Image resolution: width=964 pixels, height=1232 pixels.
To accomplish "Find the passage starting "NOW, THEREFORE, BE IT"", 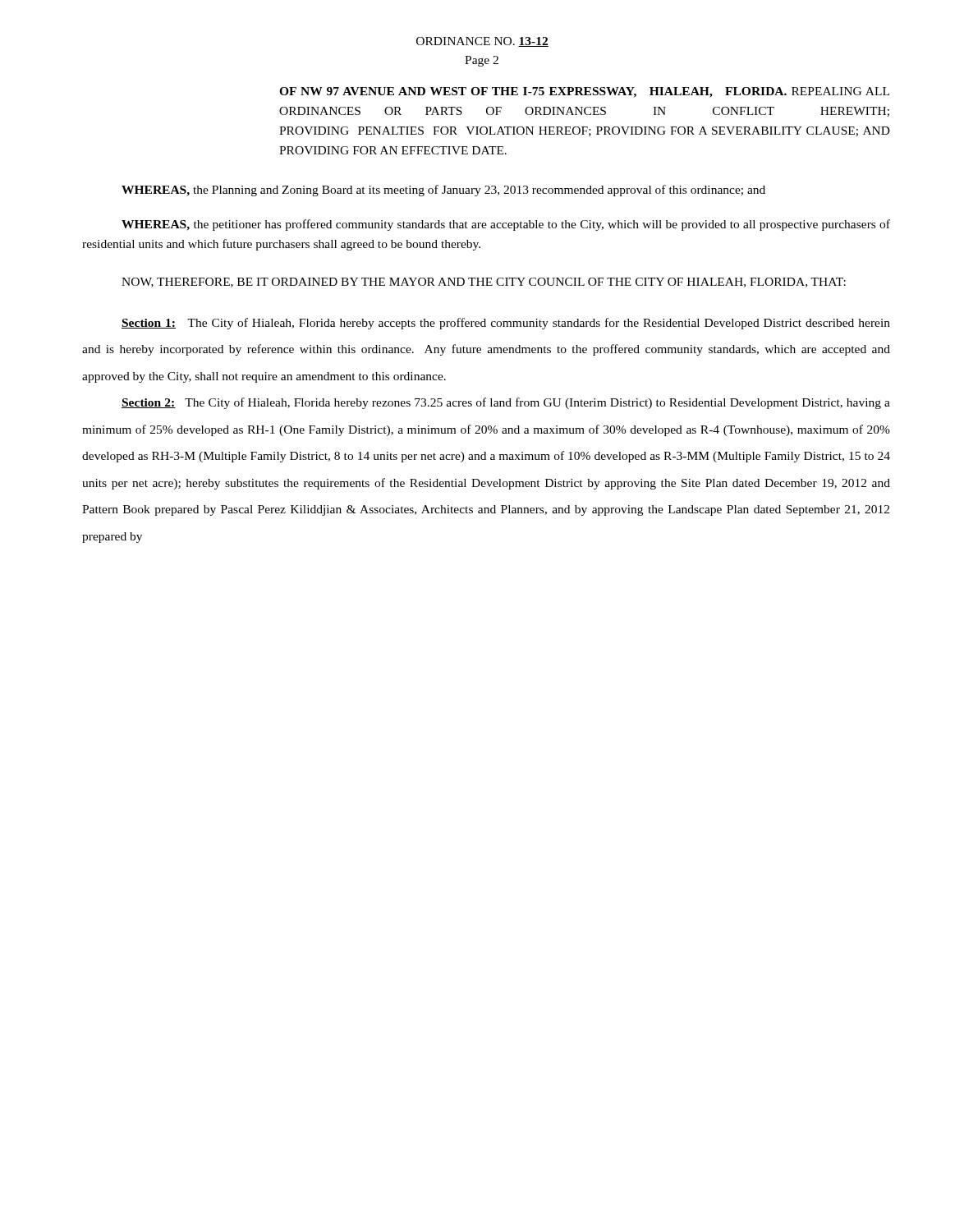I will coord(484,281).
